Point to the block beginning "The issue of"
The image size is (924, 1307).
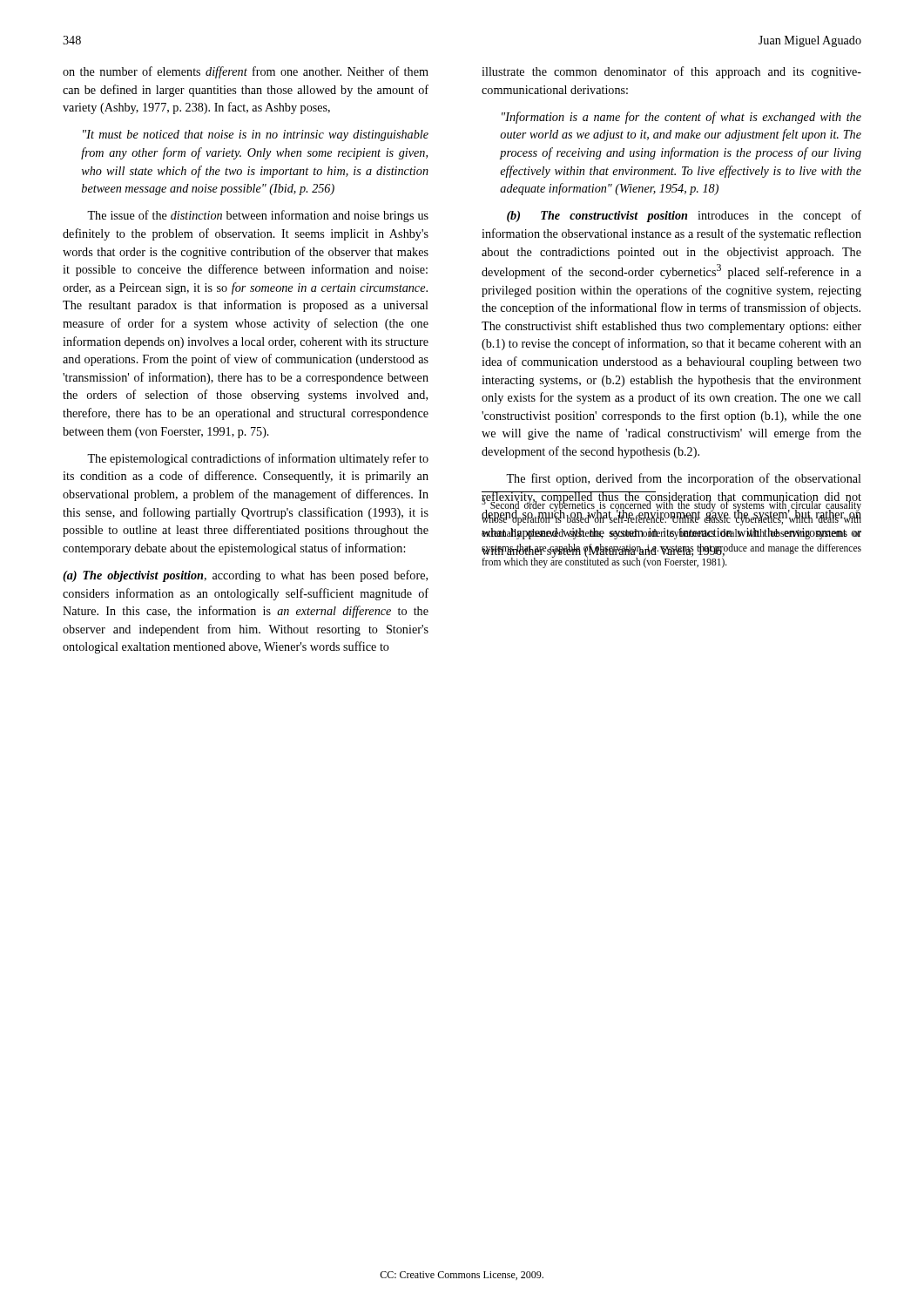pos(246,324)
